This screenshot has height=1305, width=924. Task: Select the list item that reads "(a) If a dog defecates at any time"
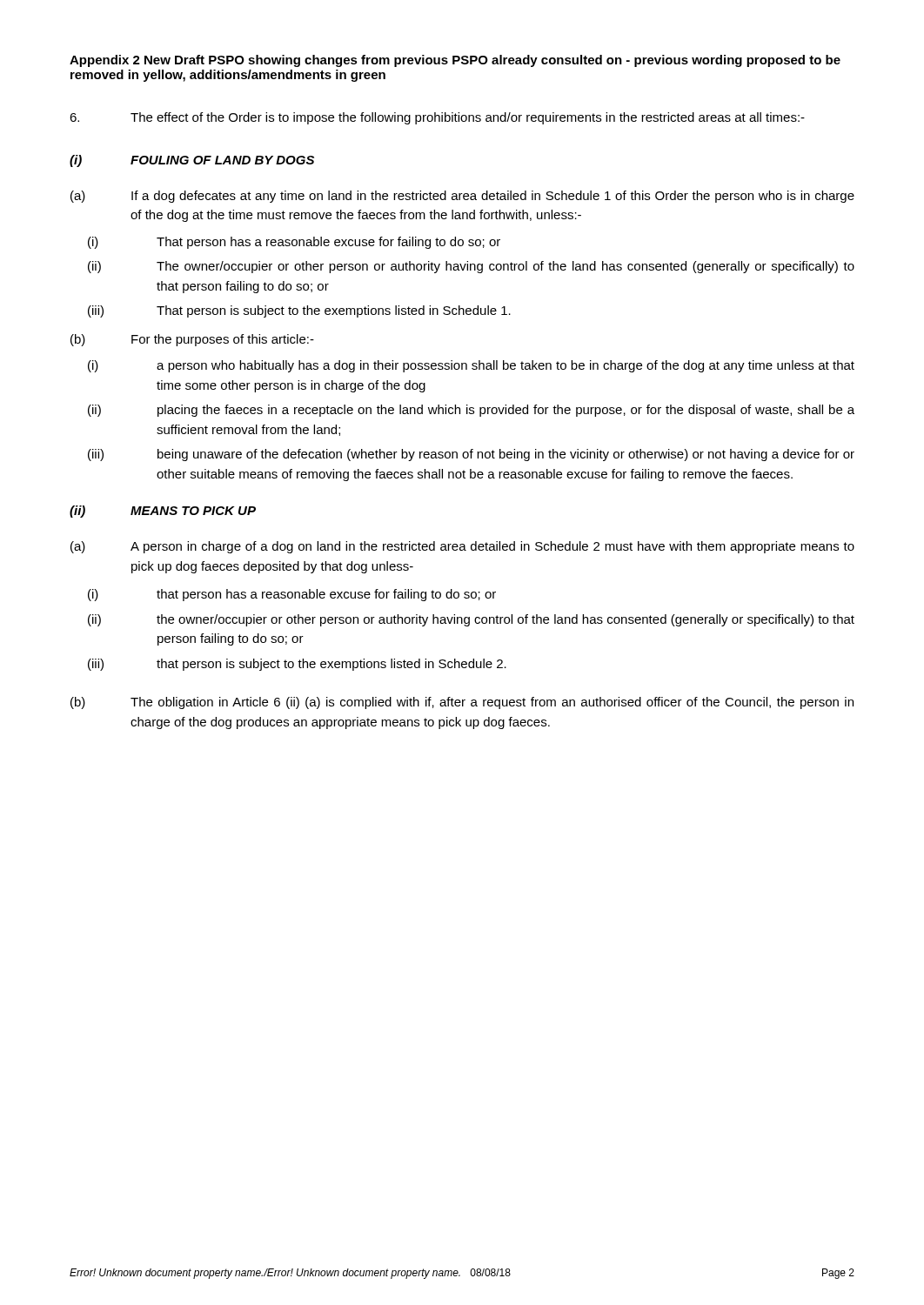click(x=462, y=205)
